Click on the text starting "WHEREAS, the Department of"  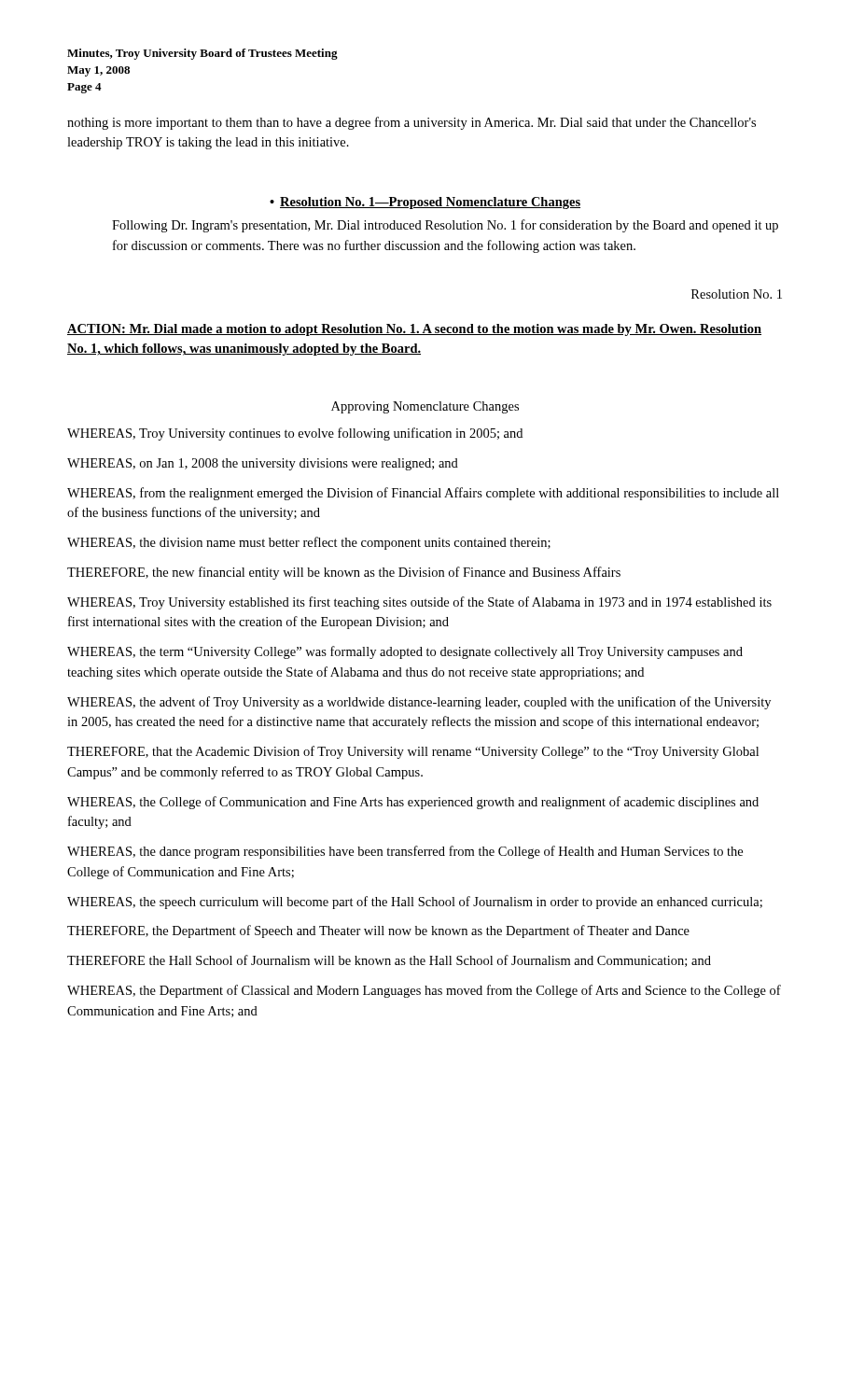[x=424, y=1000]
